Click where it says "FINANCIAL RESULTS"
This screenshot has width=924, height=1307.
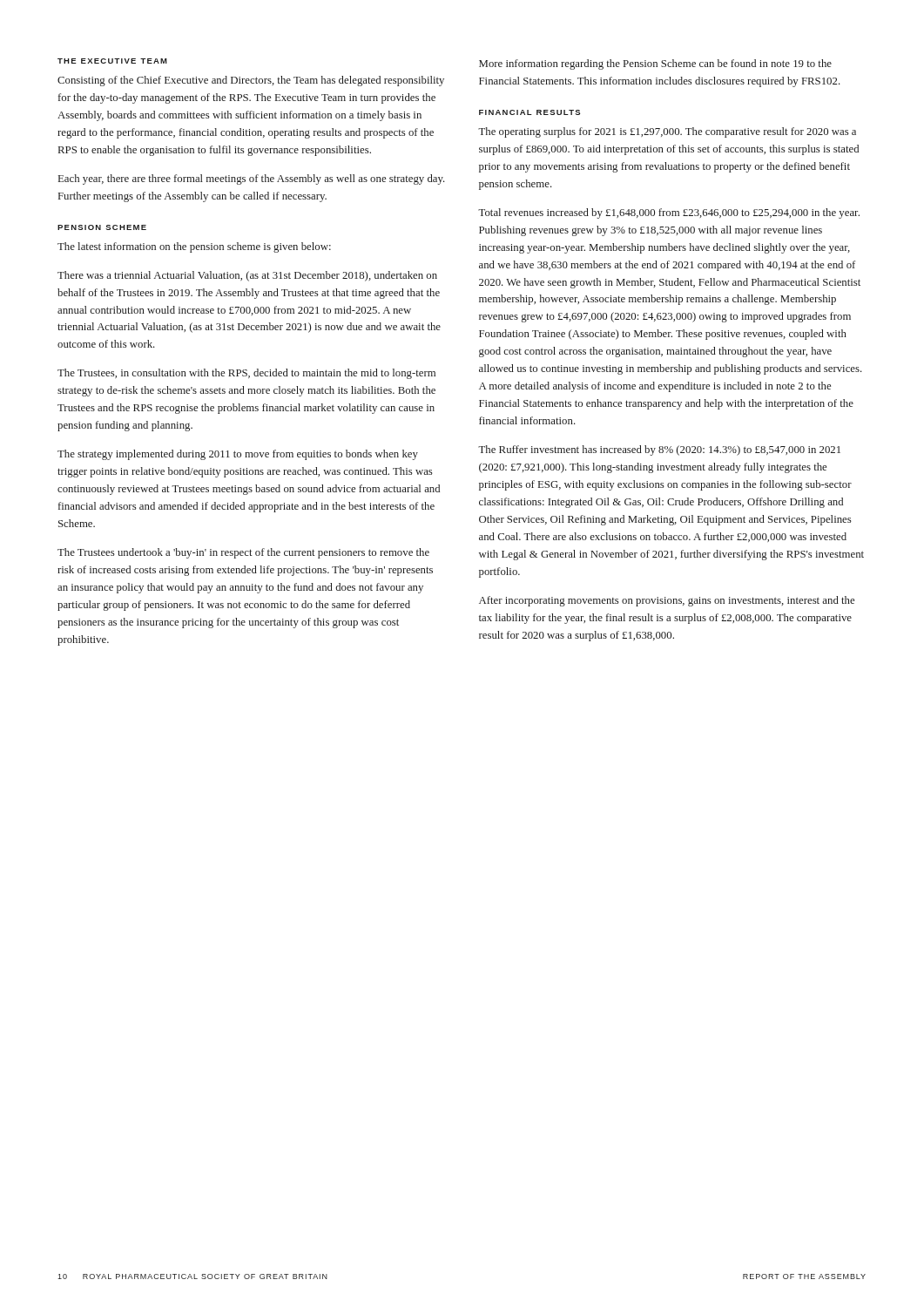[530, 112]
